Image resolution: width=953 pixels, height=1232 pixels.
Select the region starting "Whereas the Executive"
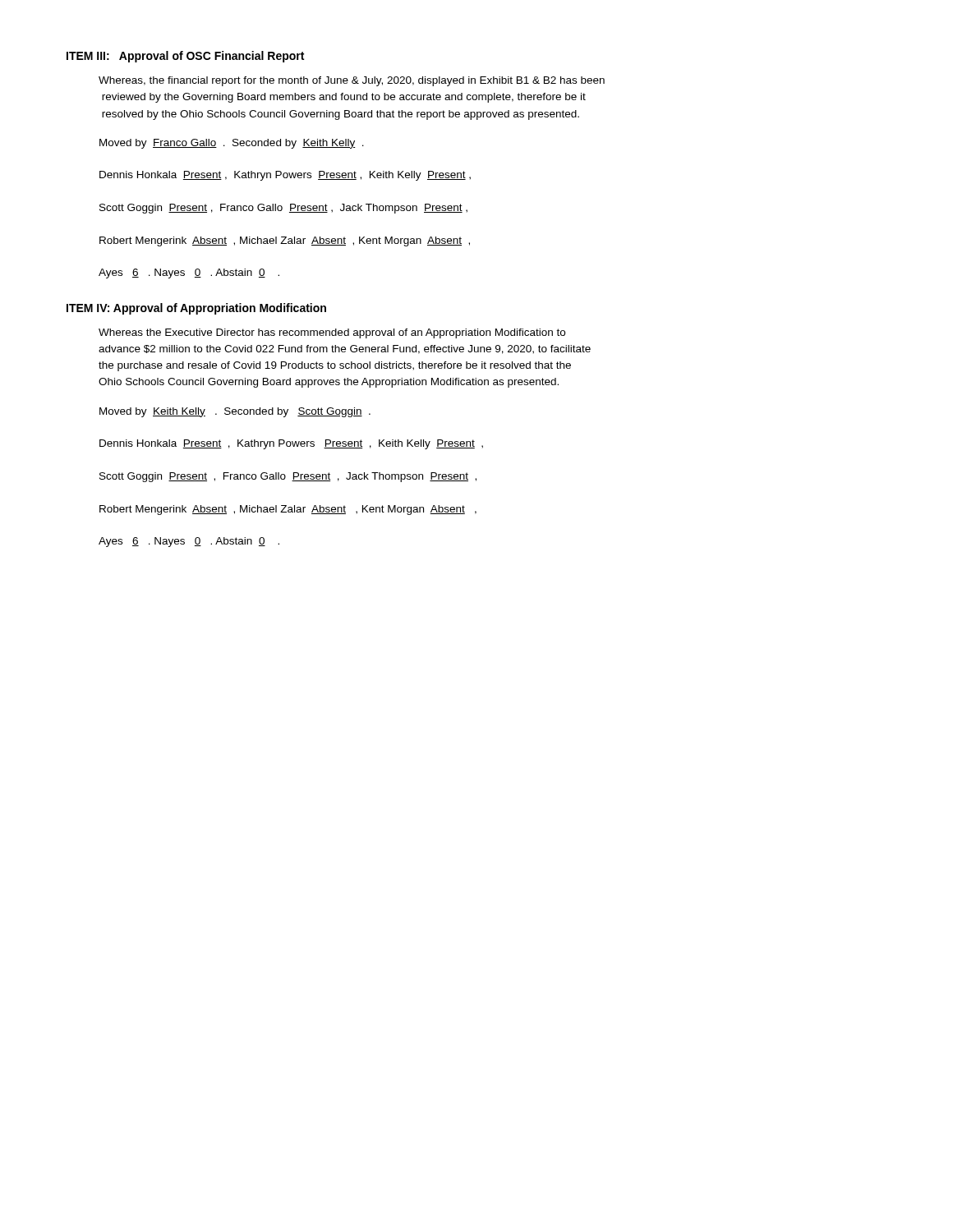click(345, 357)
